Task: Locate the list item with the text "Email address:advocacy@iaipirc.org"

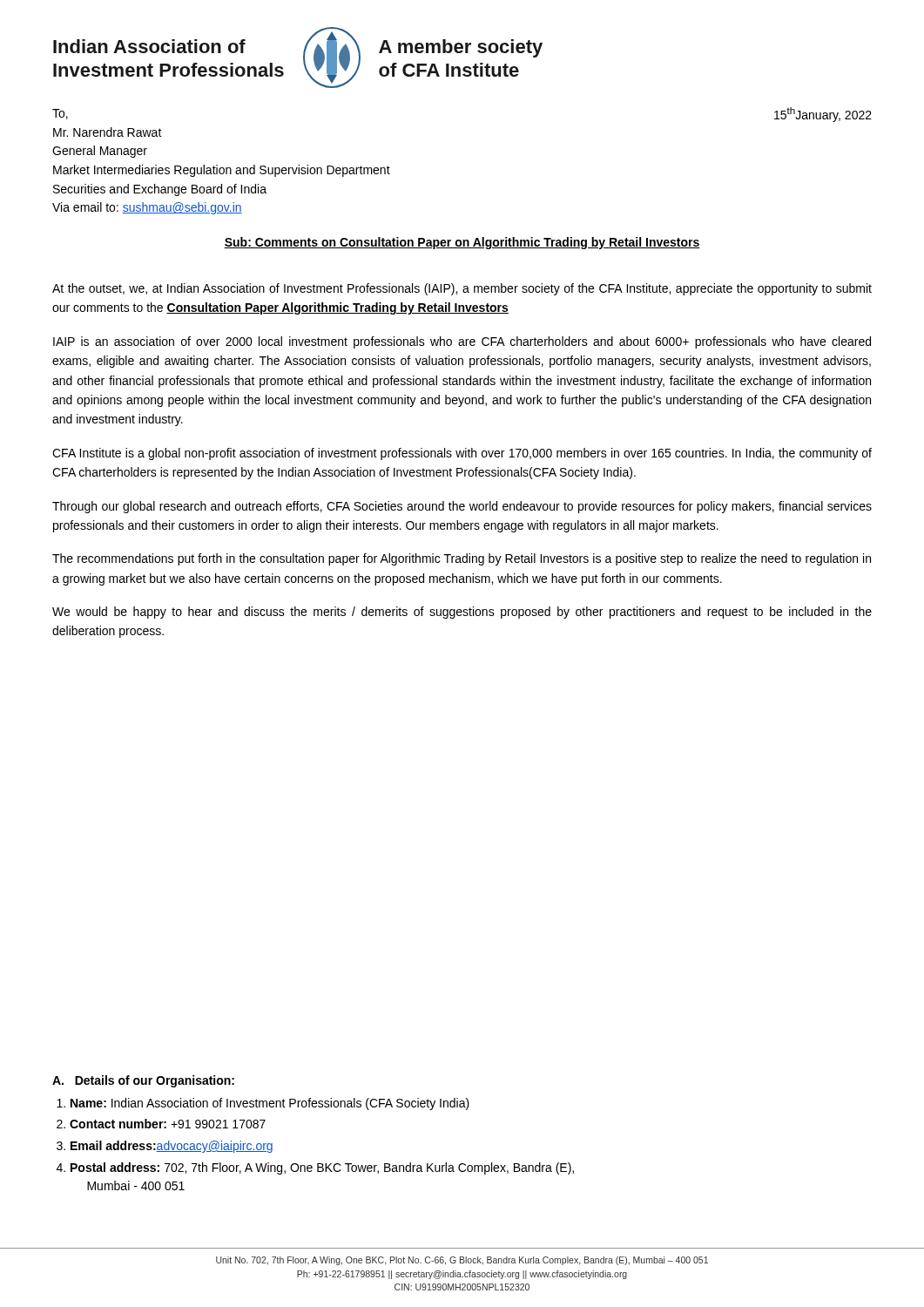Action: [x=171, y=1146]
